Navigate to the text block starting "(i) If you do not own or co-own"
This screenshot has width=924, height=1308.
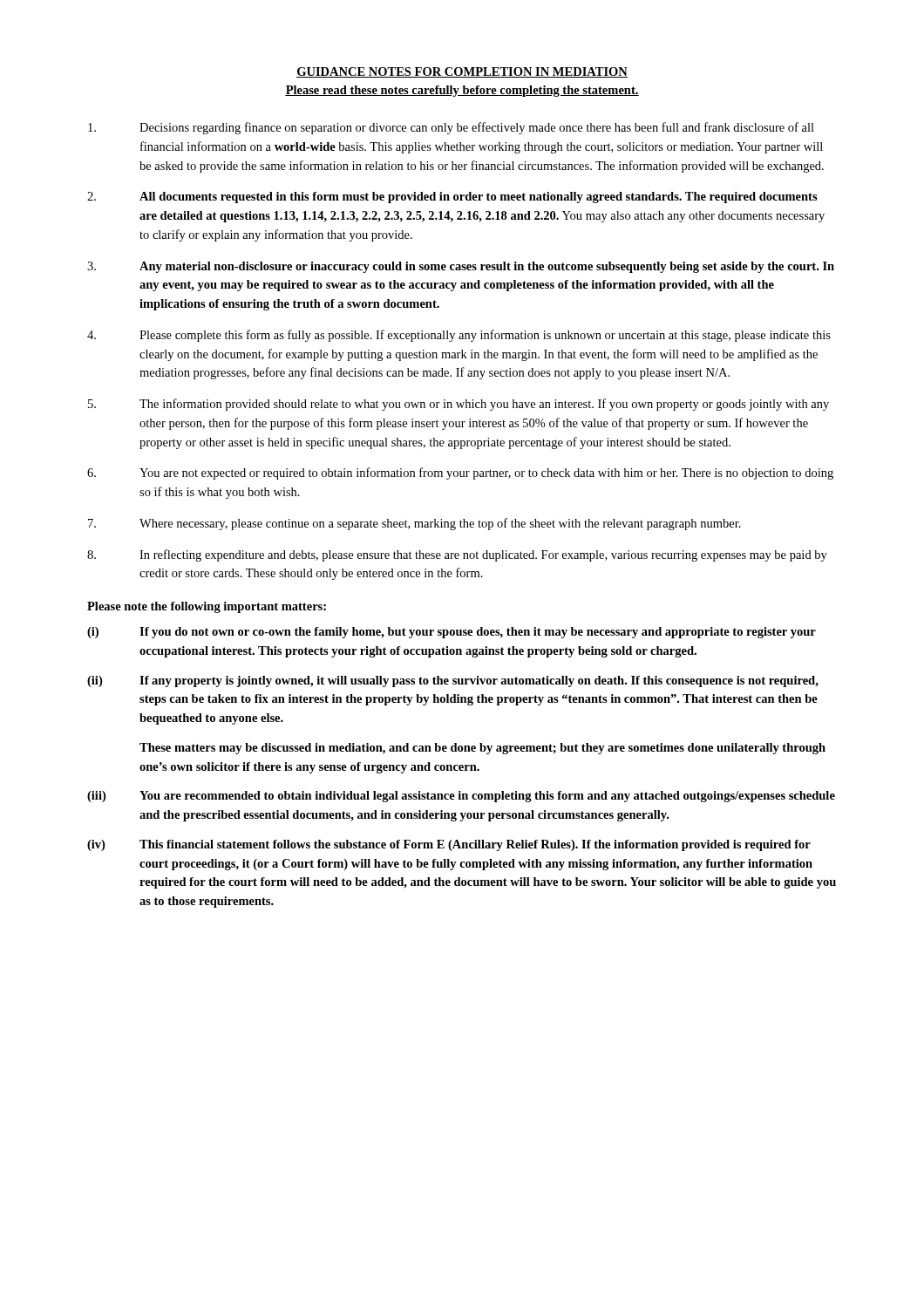pos(462,642)
